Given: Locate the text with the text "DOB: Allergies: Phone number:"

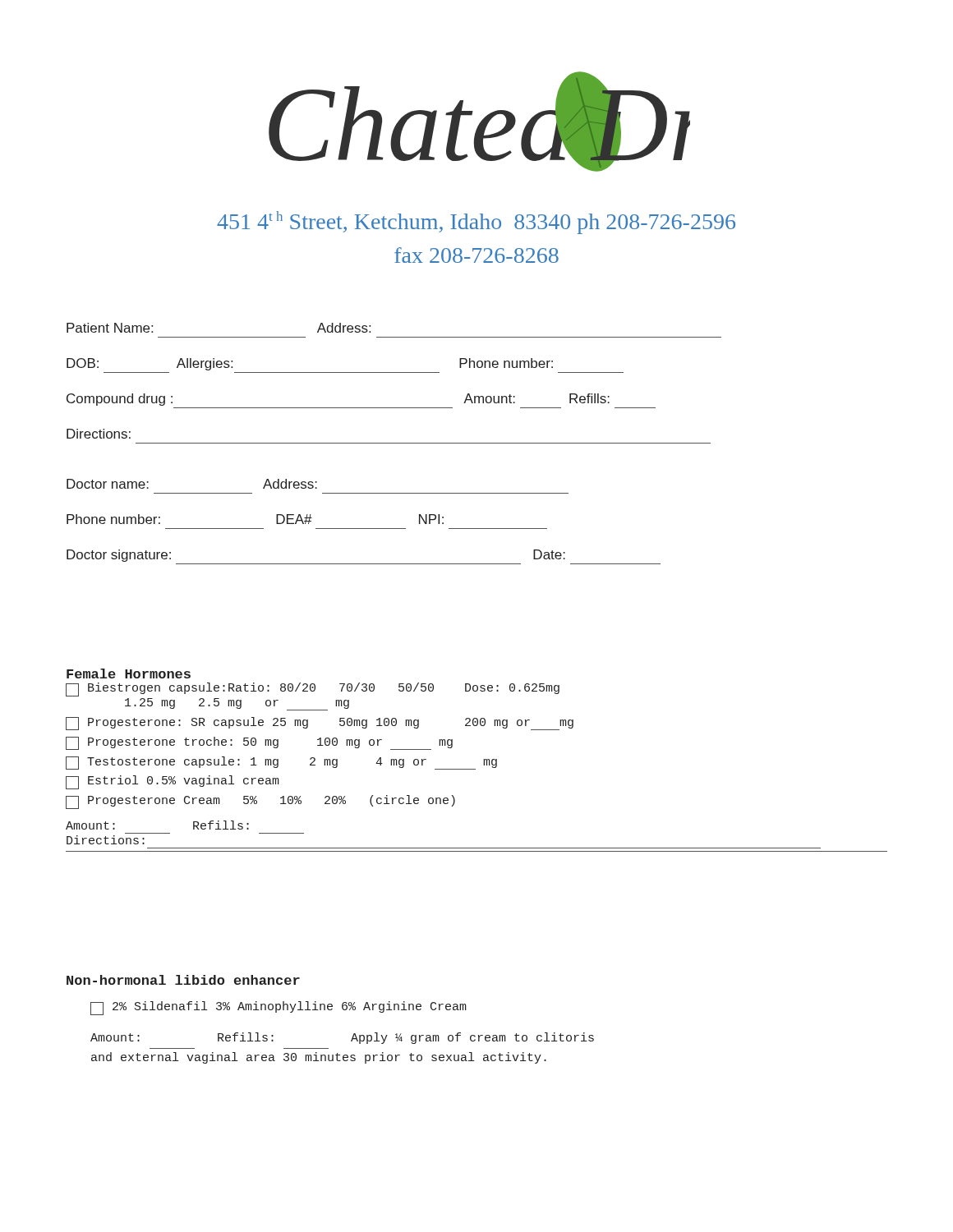Looking at the screenshot, I should point(345,364).
